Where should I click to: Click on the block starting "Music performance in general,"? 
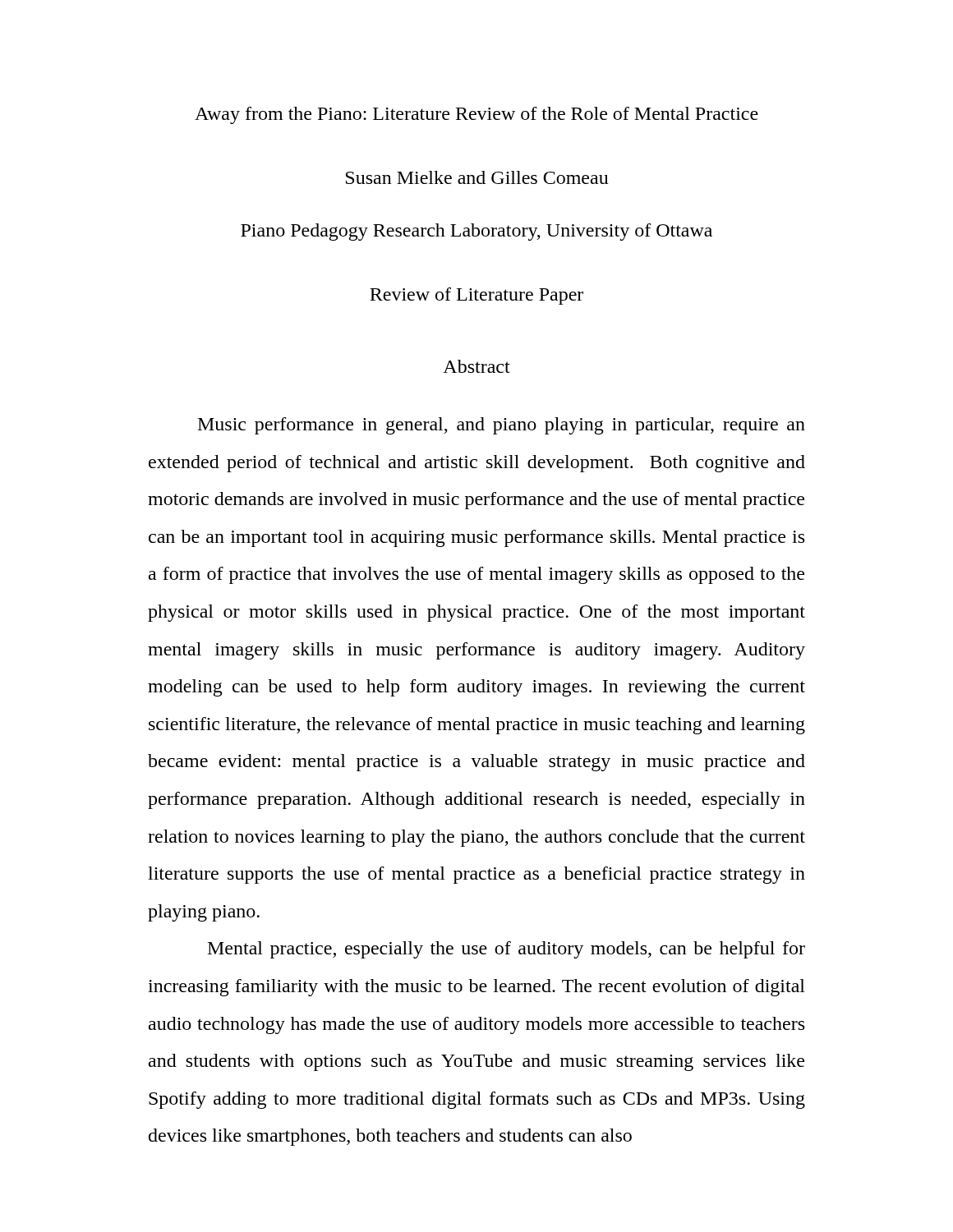click(x=502, y=426)
